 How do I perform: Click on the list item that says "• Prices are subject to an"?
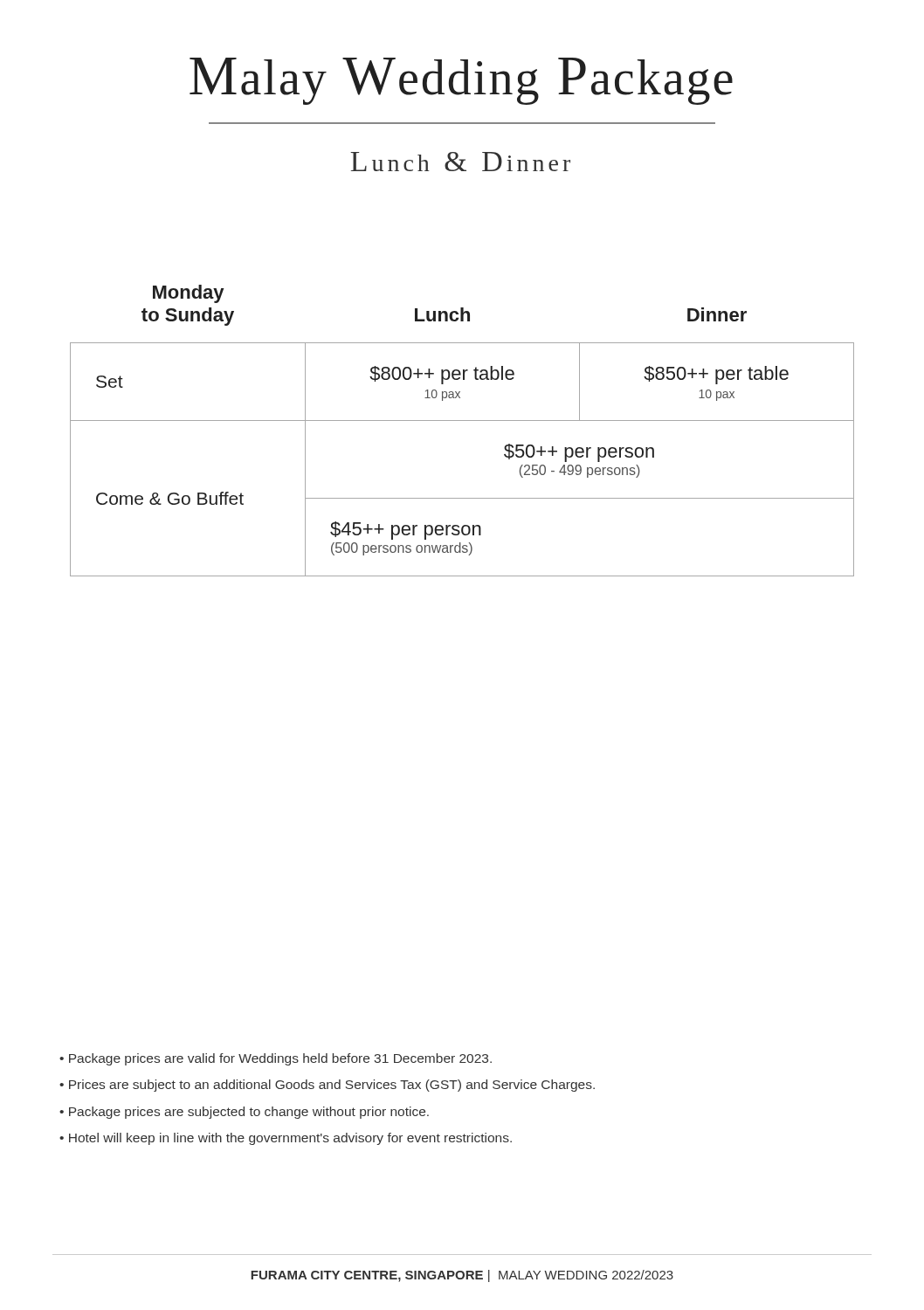point(328,1084)
